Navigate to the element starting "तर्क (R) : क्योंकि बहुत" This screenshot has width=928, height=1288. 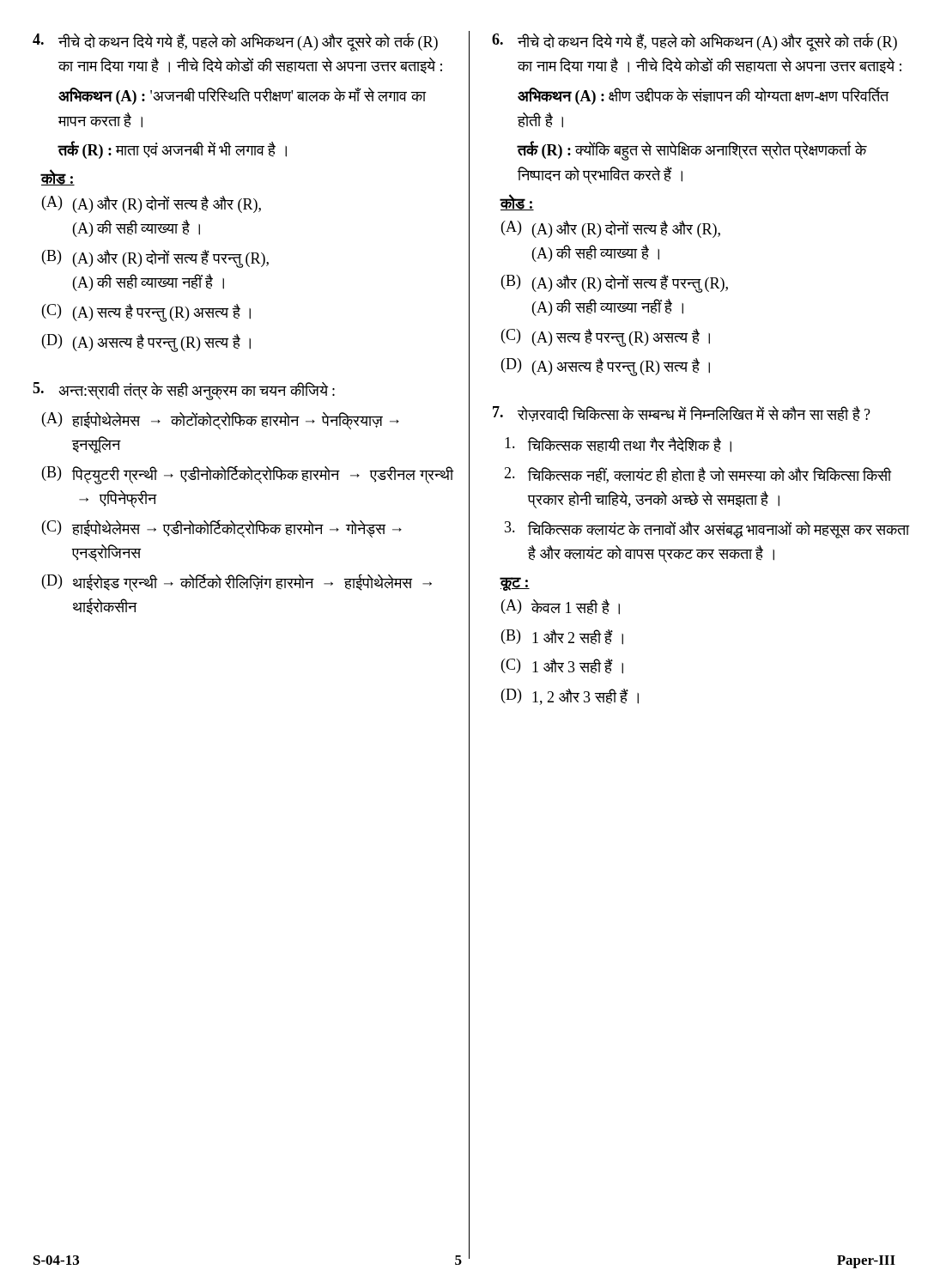click(x=692, y=163)
